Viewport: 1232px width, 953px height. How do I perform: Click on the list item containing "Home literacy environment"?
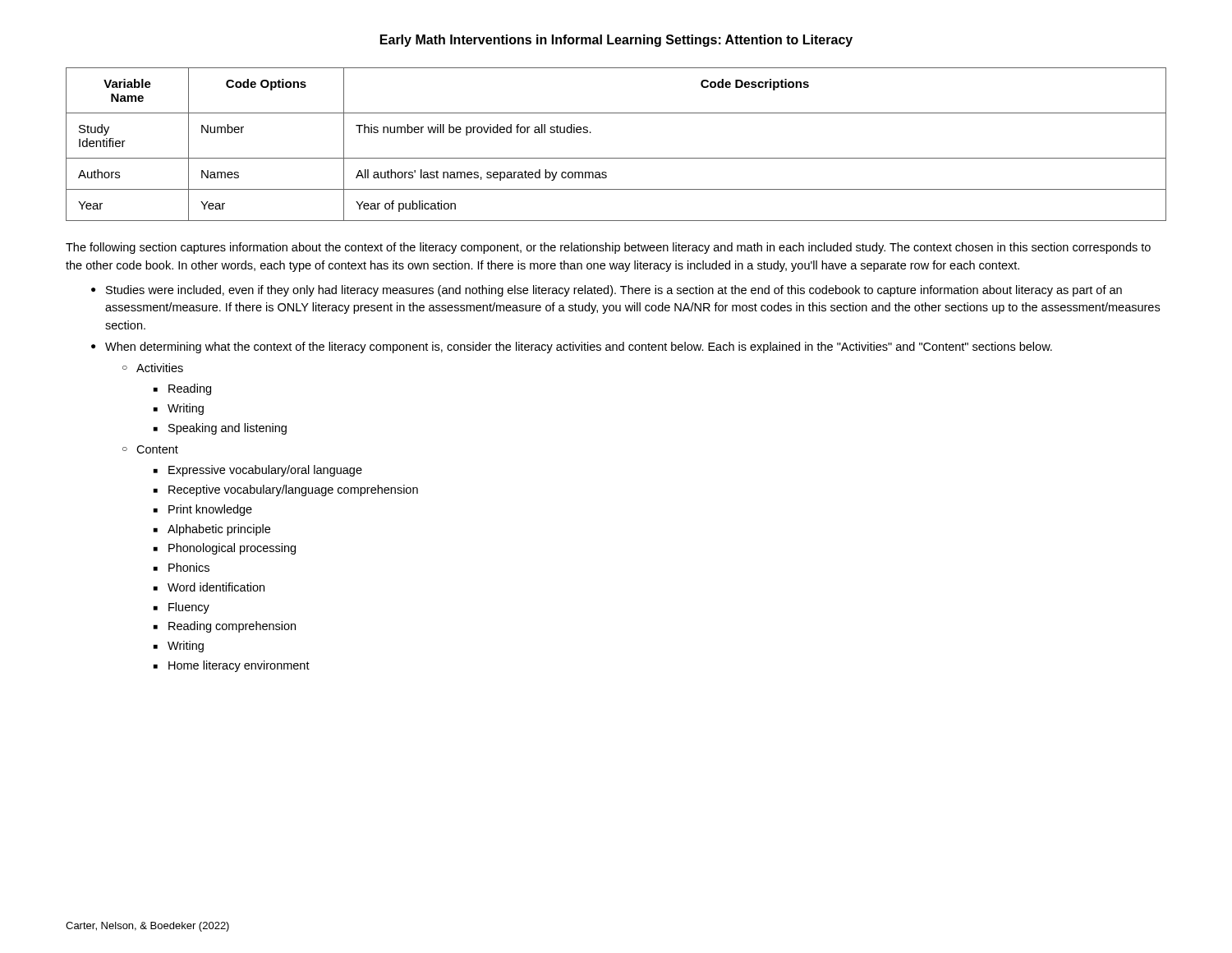238,665
